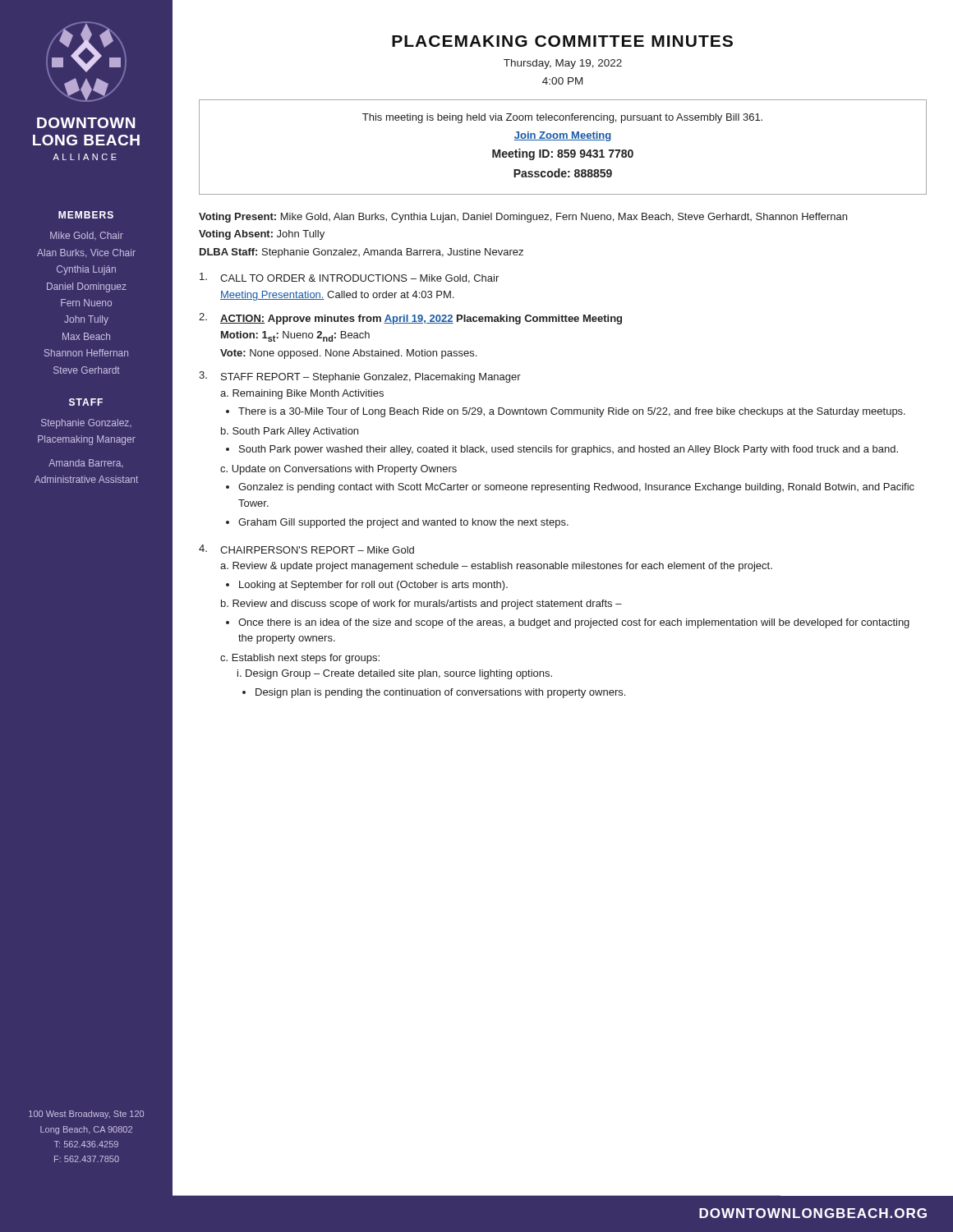Locate the text starting "Stephanie Gonzalez,Placemaking Manager"
The width and height of the screenshot is (953, 1232).
86,431
